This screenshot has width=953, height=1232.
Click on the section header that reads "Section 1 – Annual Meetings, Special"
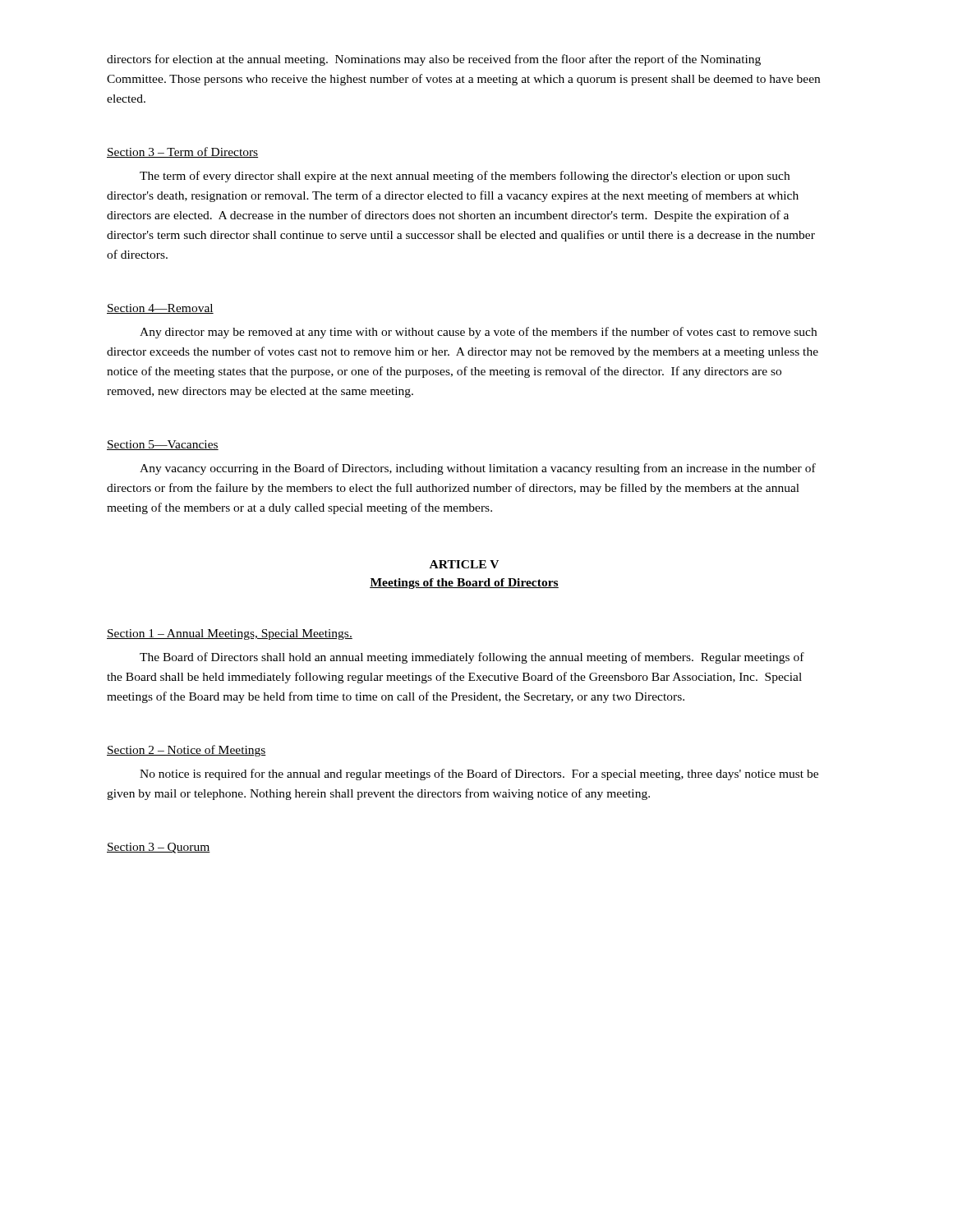pos(230,633)
